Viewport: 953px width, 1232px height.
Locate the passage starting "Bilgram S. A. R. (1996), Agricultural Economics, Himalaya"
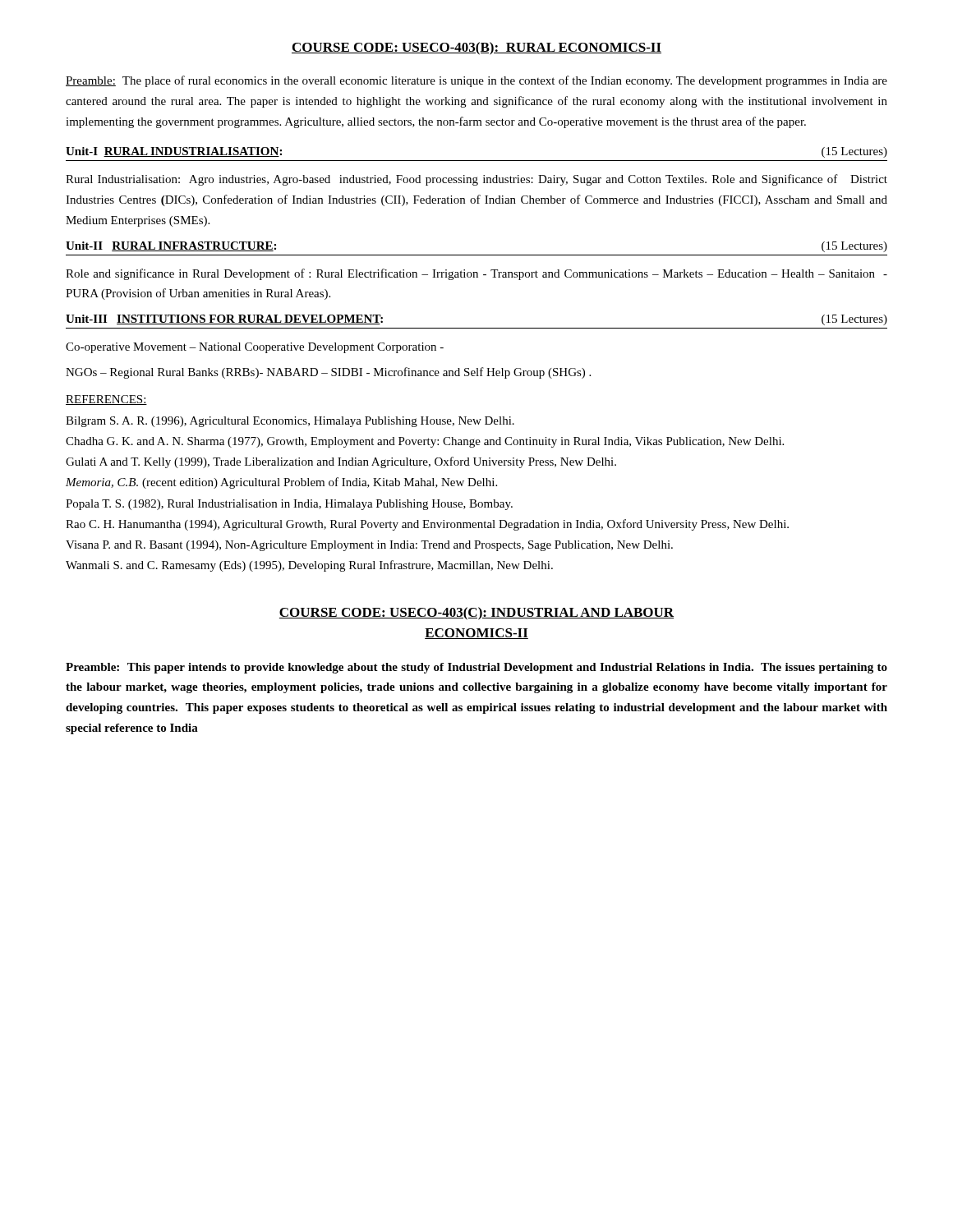290,420
